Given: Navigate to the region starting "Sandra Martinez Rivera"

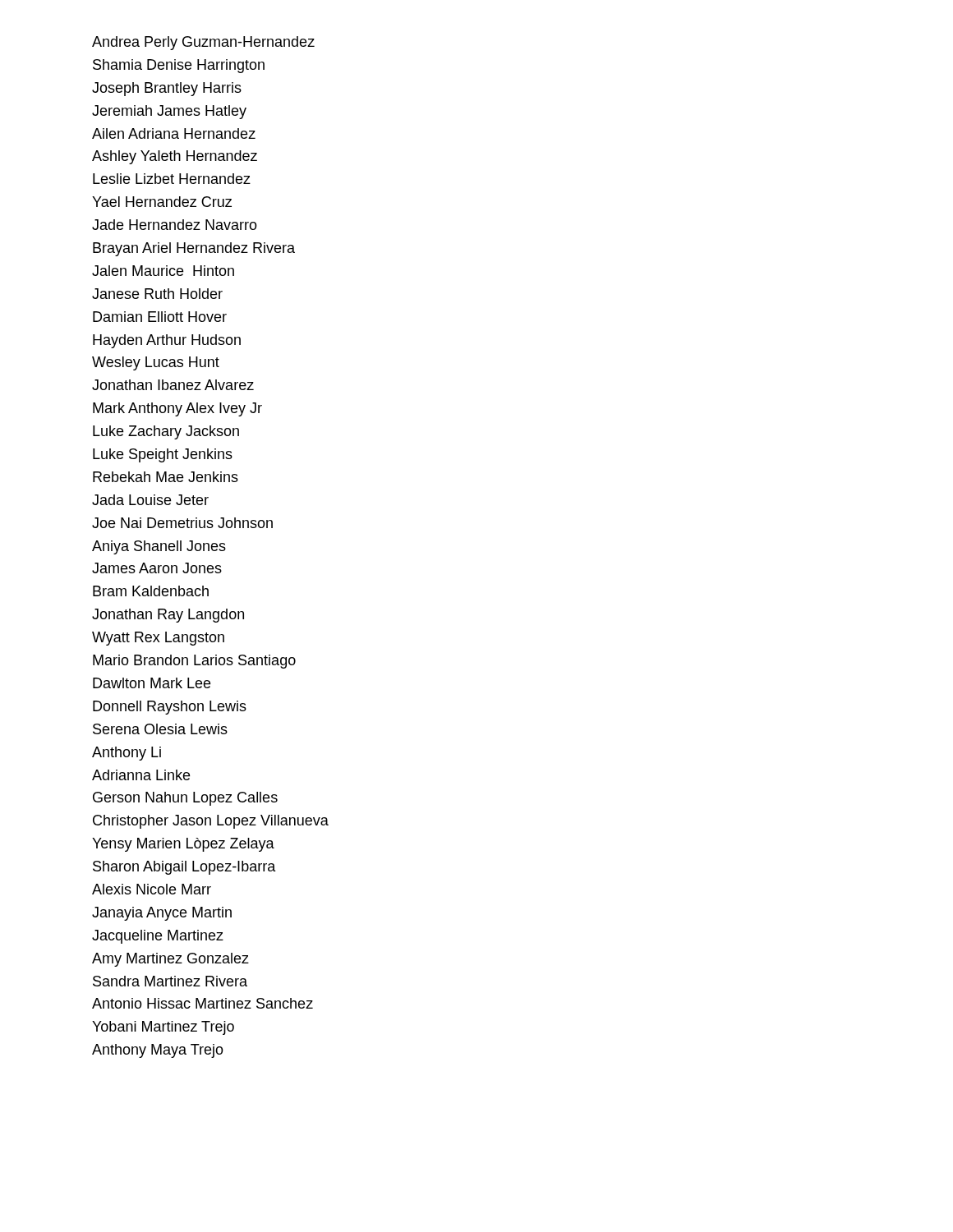Looking at the screenshot, I should tap(170, 981).
